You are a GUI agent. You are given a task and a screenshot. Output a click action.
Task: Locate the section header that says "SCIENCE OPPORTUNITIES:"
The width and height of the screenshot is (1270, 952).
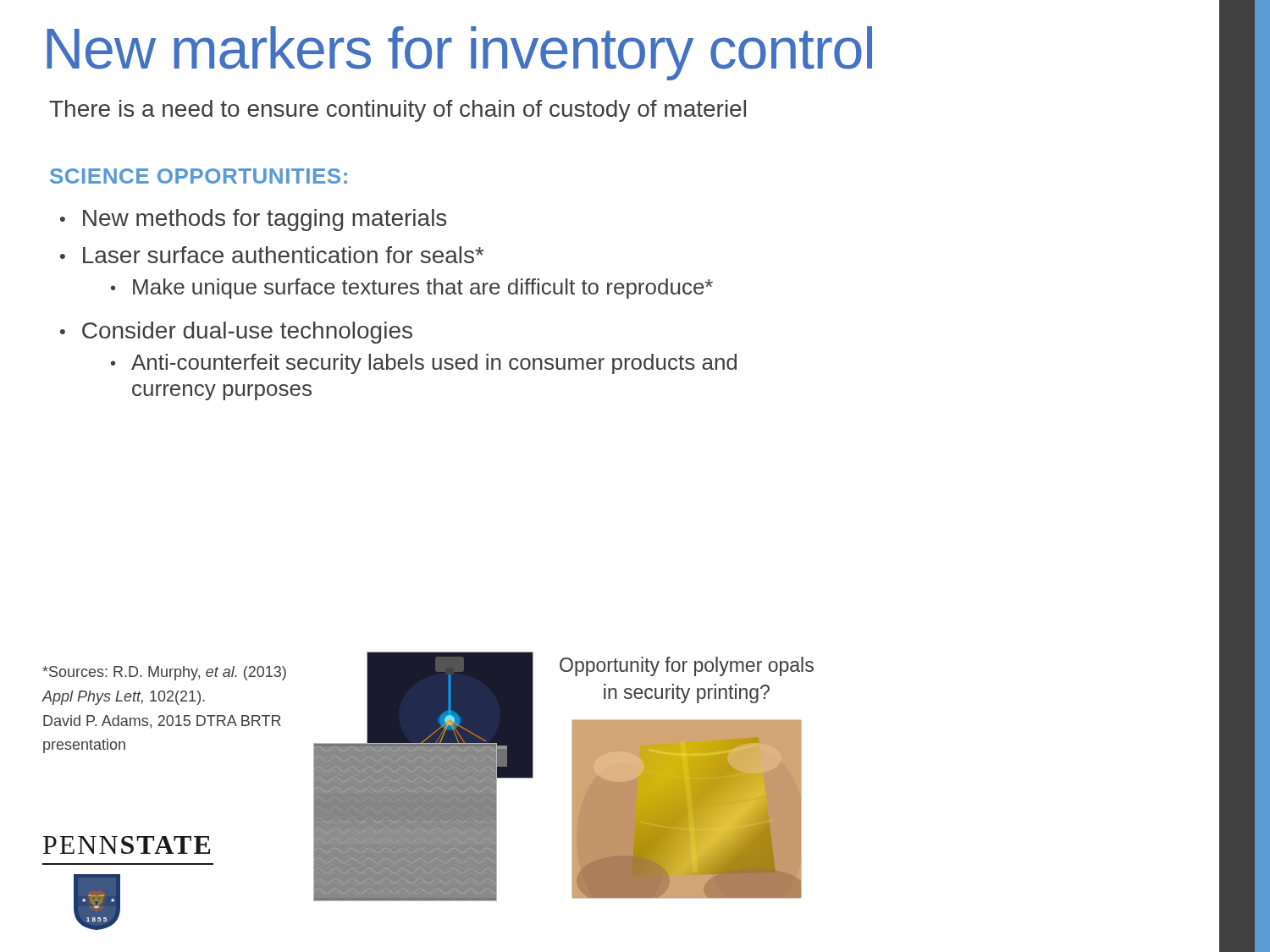[199, 176]
